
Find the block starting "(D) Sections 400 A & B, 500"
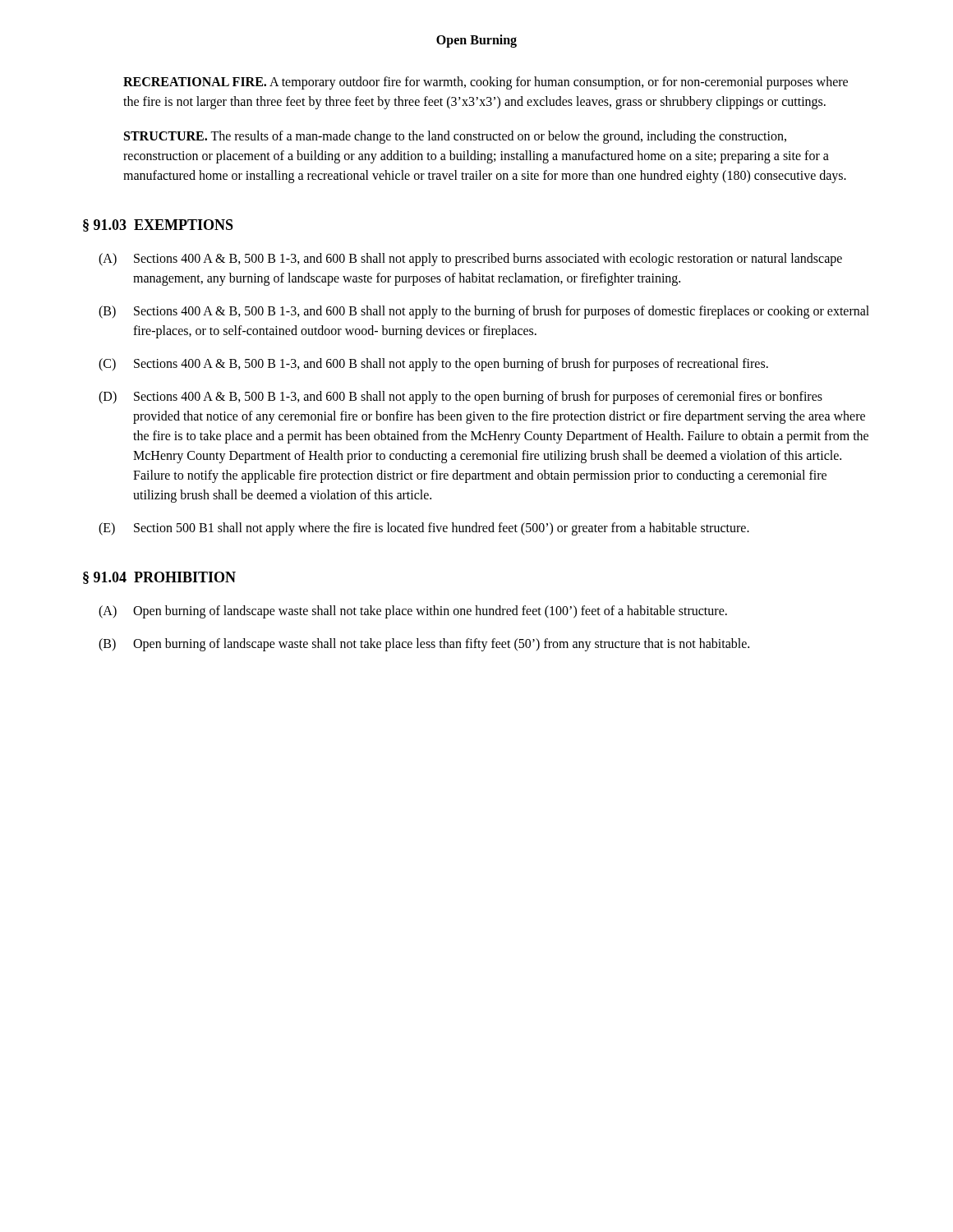coord(485,446)
